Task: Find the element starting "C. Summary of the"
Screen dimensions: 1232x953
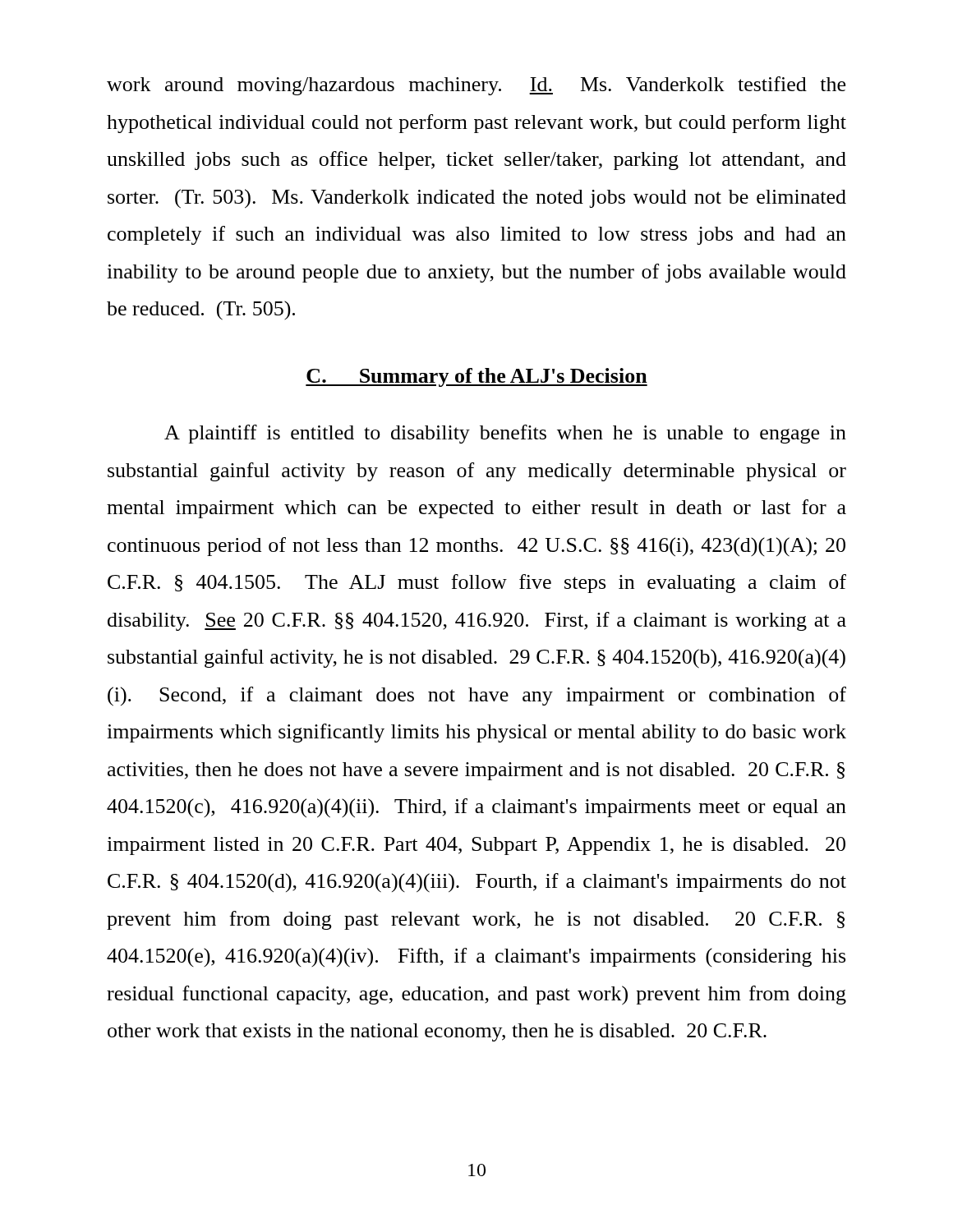Action: click(x=476, y=376)
